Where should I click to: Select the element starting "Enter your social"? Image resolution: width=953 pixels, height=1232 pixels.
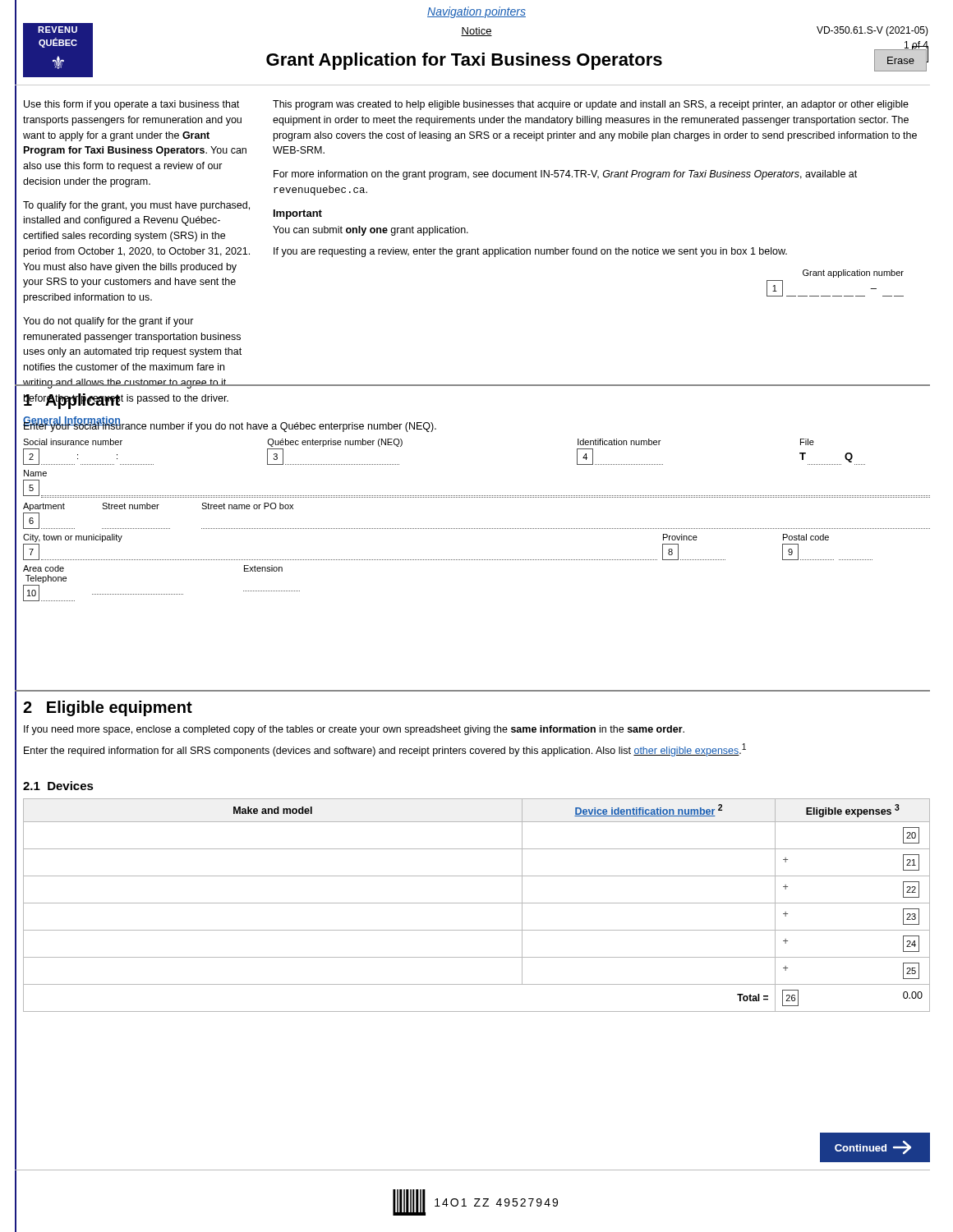tap(230, 426)
